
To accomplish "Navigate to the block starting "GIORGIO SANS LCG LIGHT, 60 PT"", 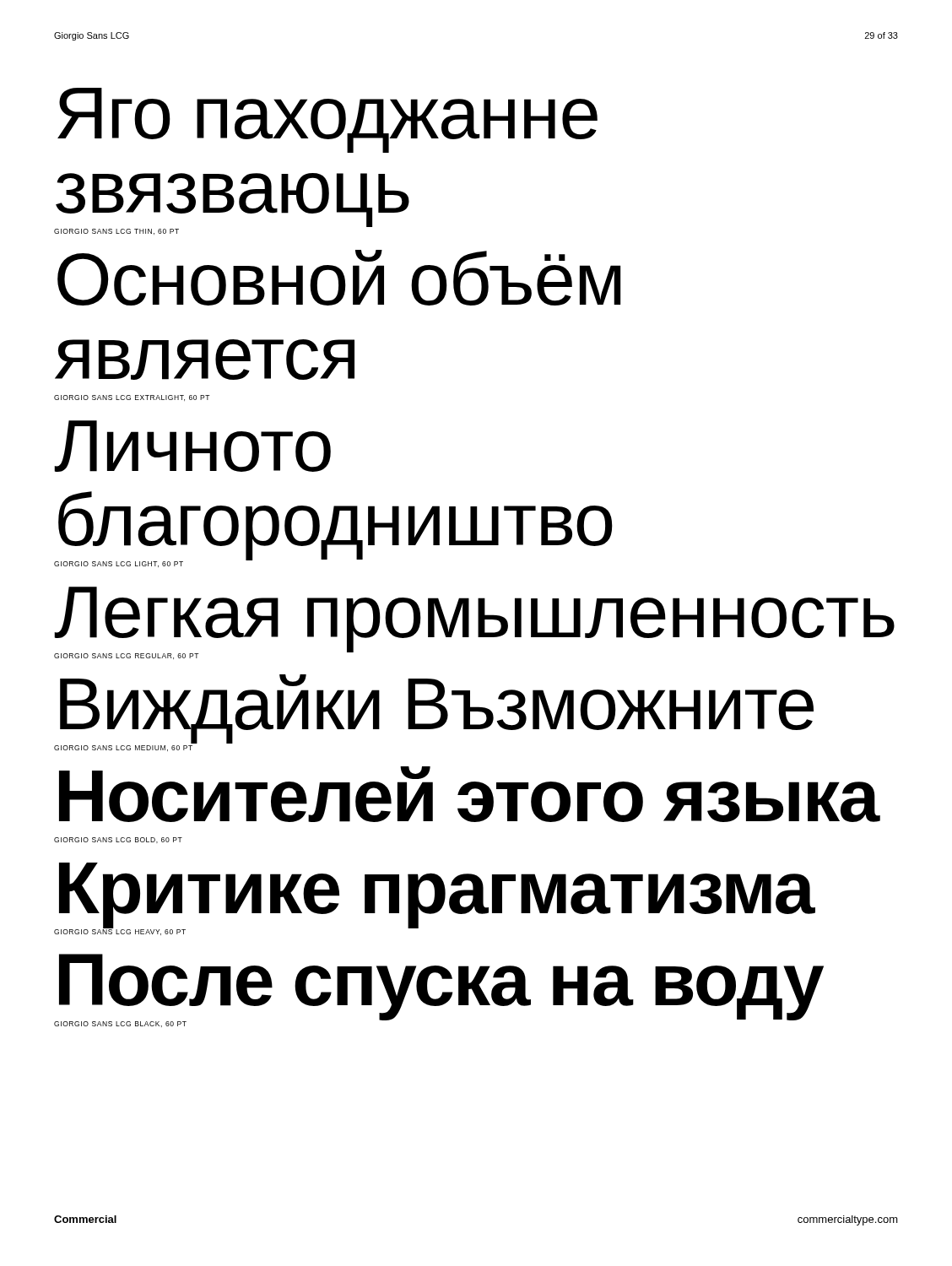I will pos(119,564).
